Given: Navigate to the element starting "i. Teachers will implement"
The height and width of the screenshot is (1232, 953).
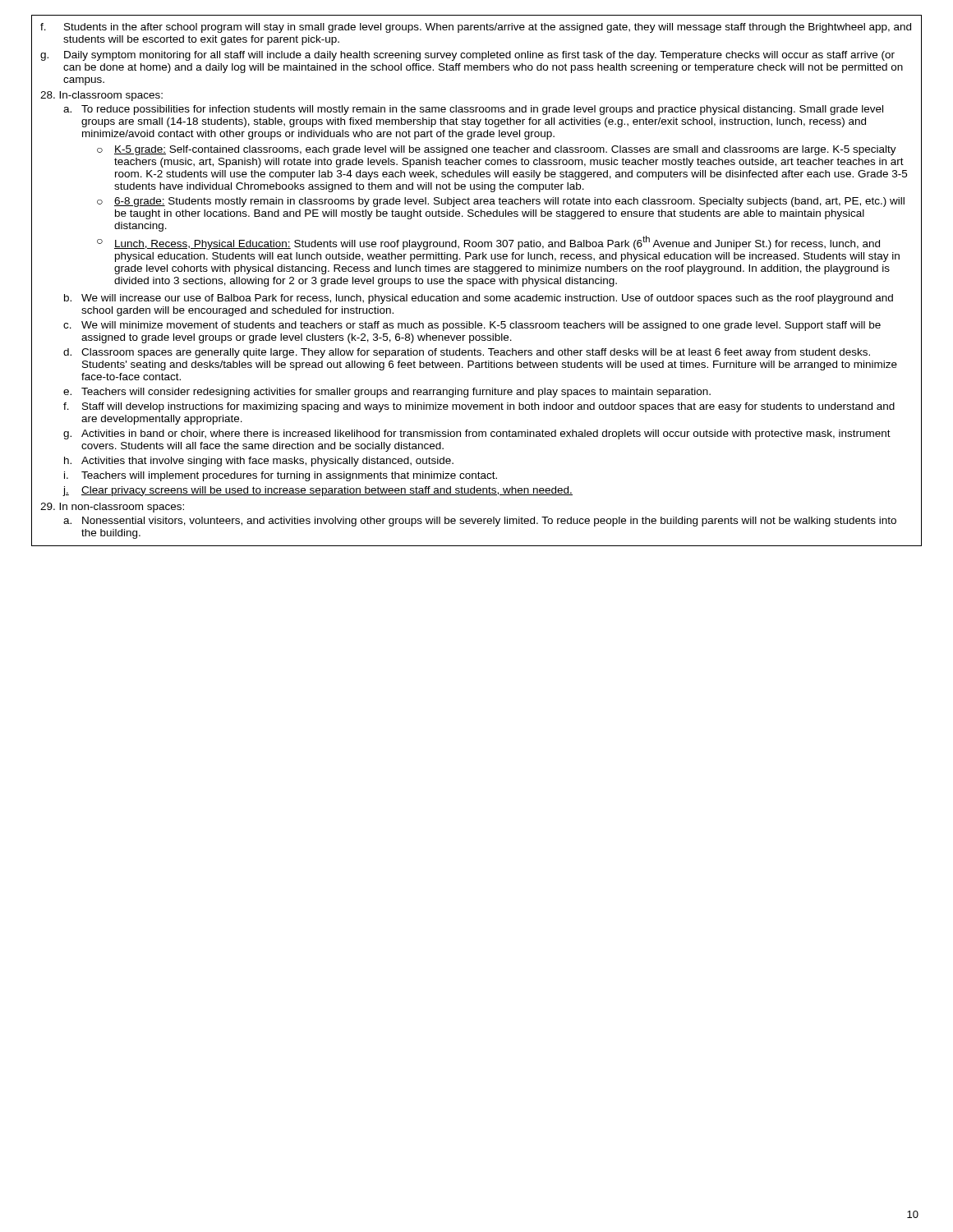Looking at the screenshot, I should 488,475.
